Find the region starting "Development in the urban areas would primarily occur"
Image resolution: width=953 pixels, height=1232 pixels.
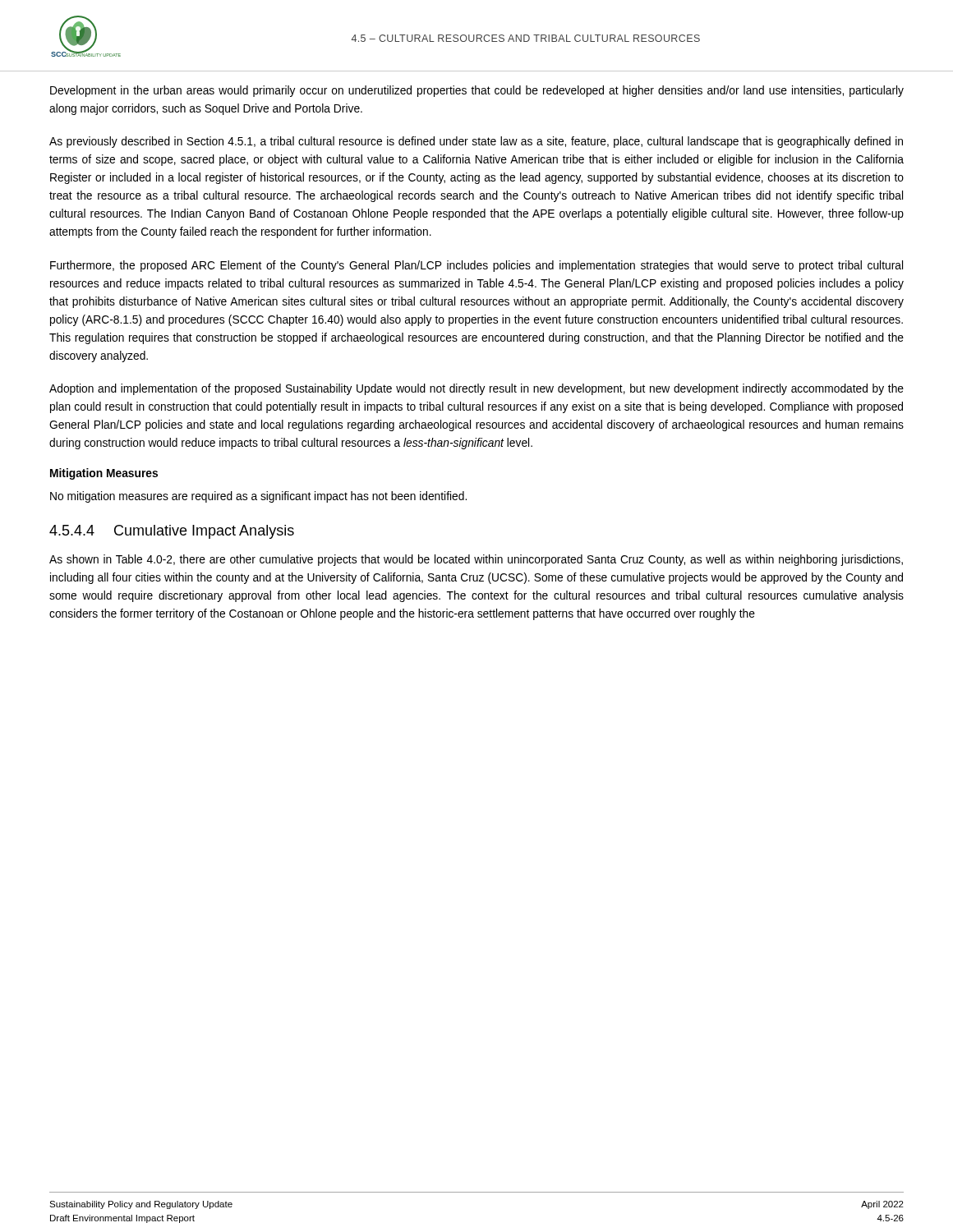476,100
